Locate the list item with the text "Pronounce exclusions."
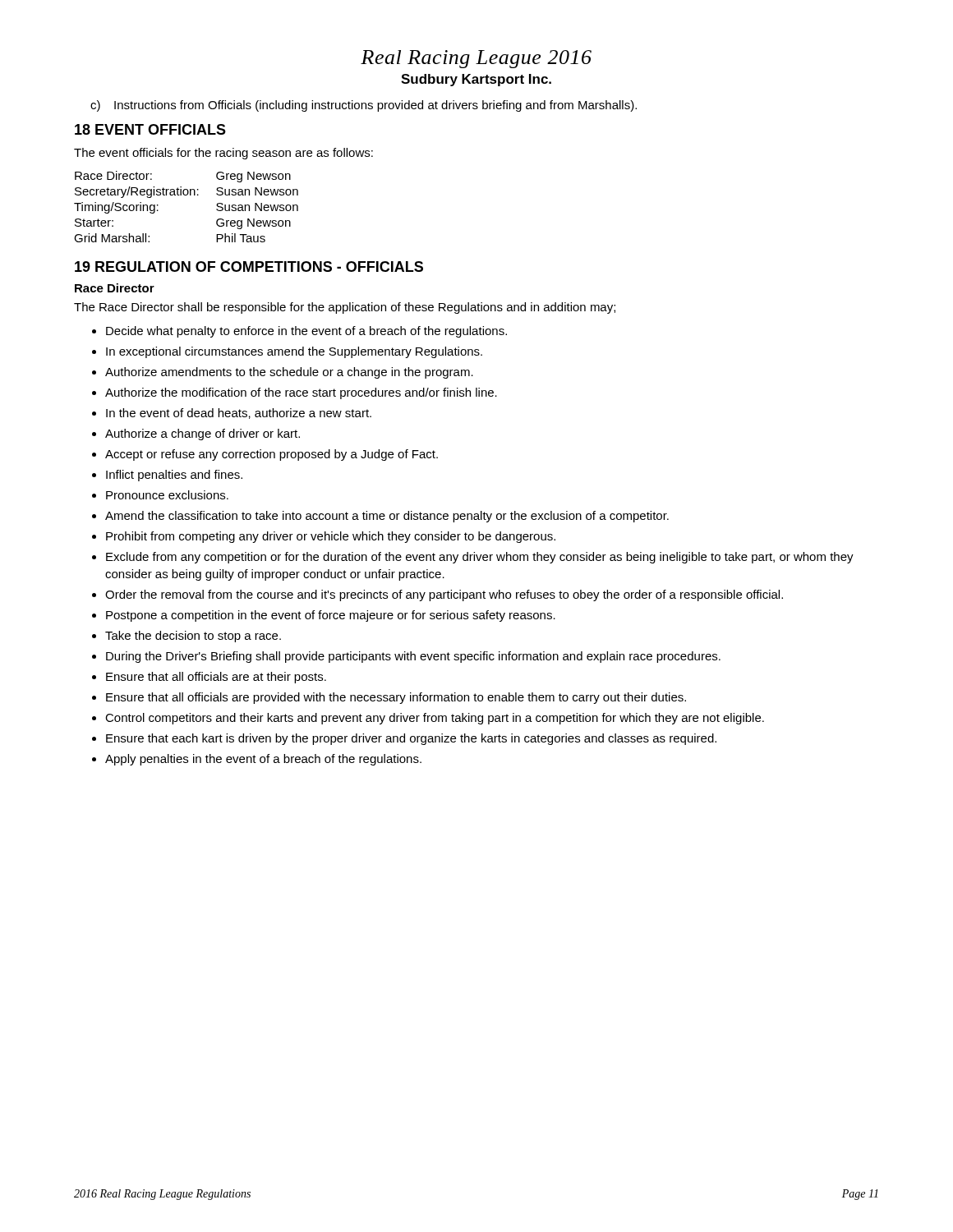The width and height of the screenshot is (953, 1232). [167, 495]
